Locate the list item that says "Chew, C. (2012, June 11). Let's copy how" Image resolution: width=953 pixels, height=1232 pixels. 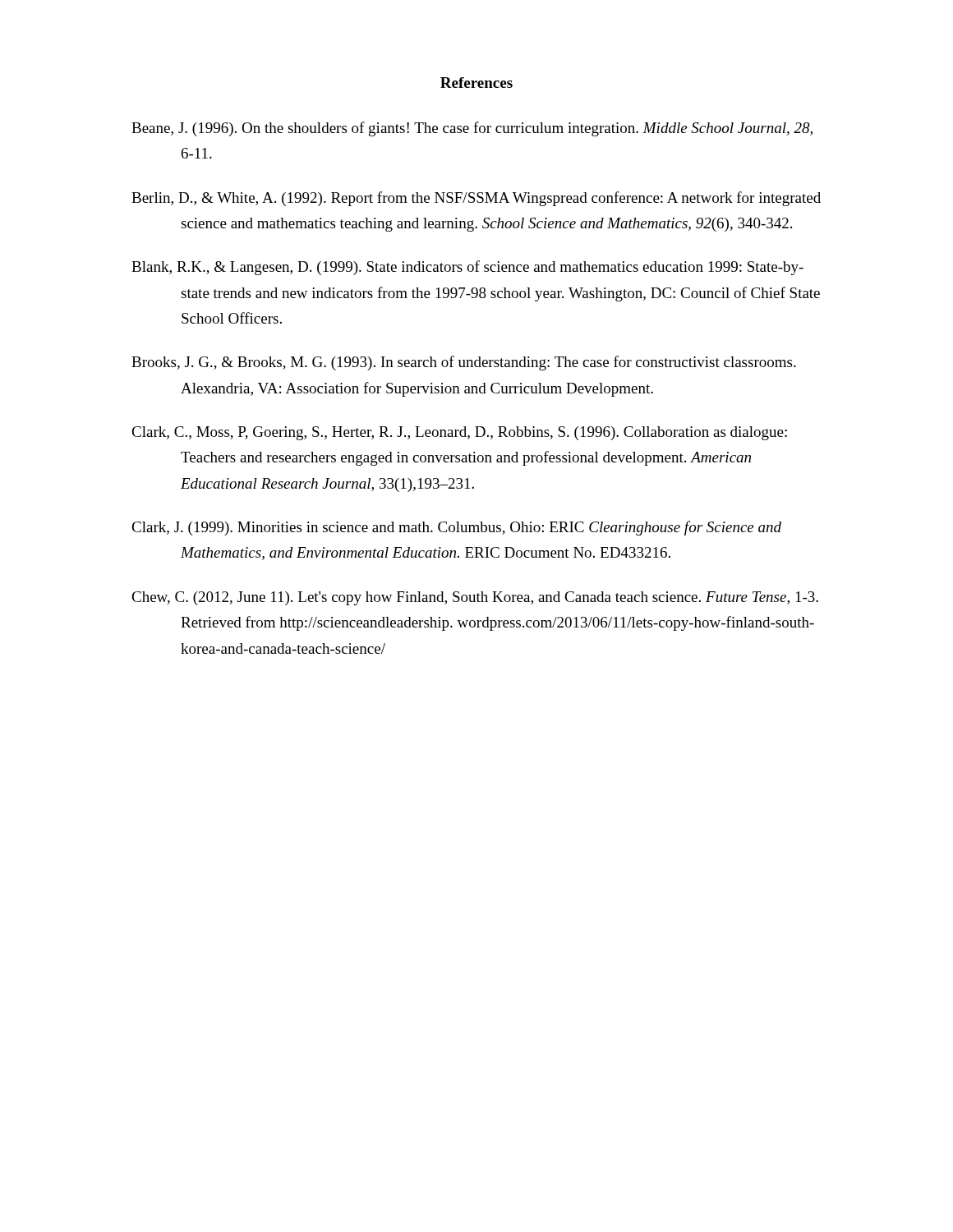[x=476, y=622]
